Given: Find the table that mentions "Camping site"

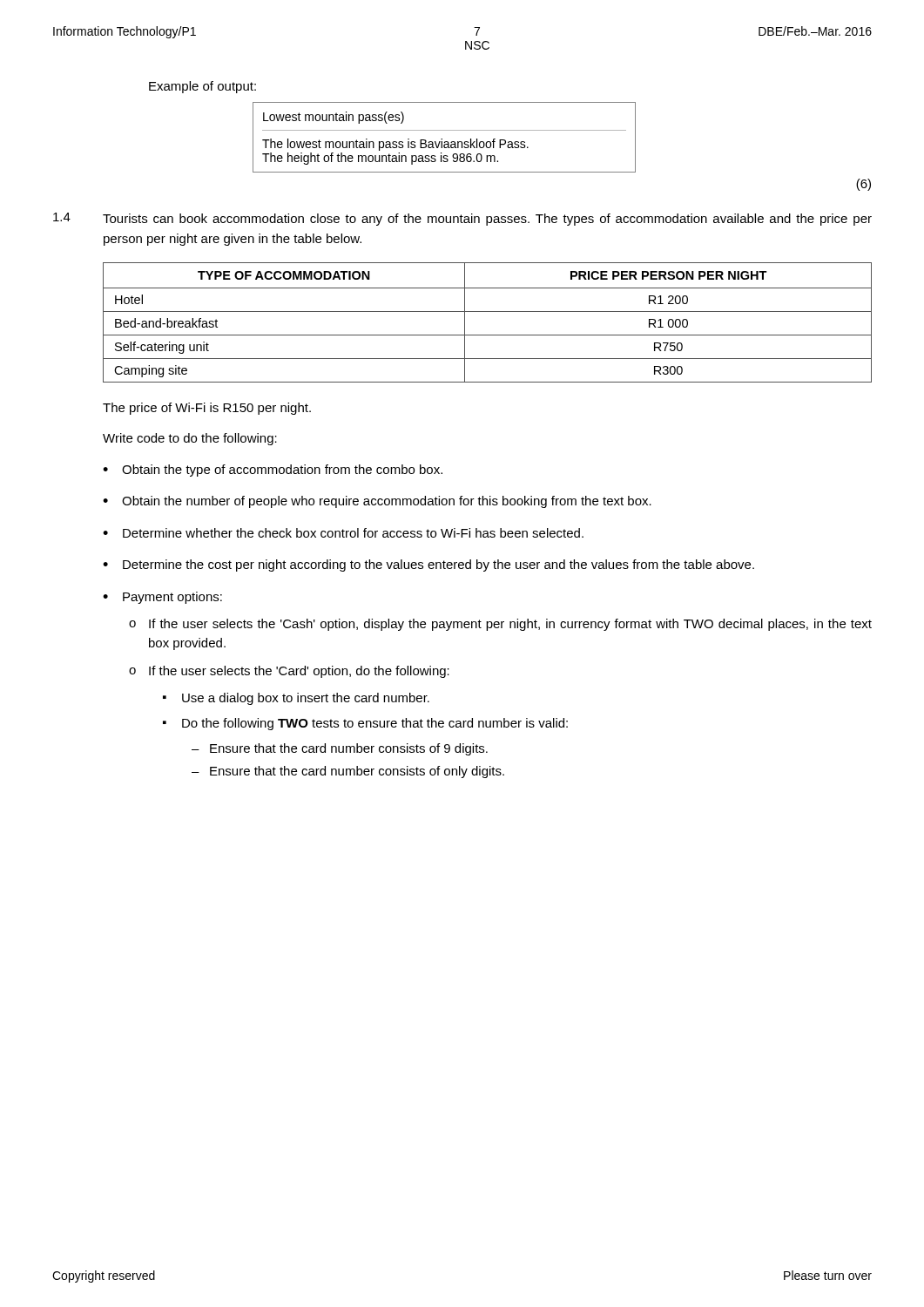Looking at the screenshot, I should click(487, 322).
